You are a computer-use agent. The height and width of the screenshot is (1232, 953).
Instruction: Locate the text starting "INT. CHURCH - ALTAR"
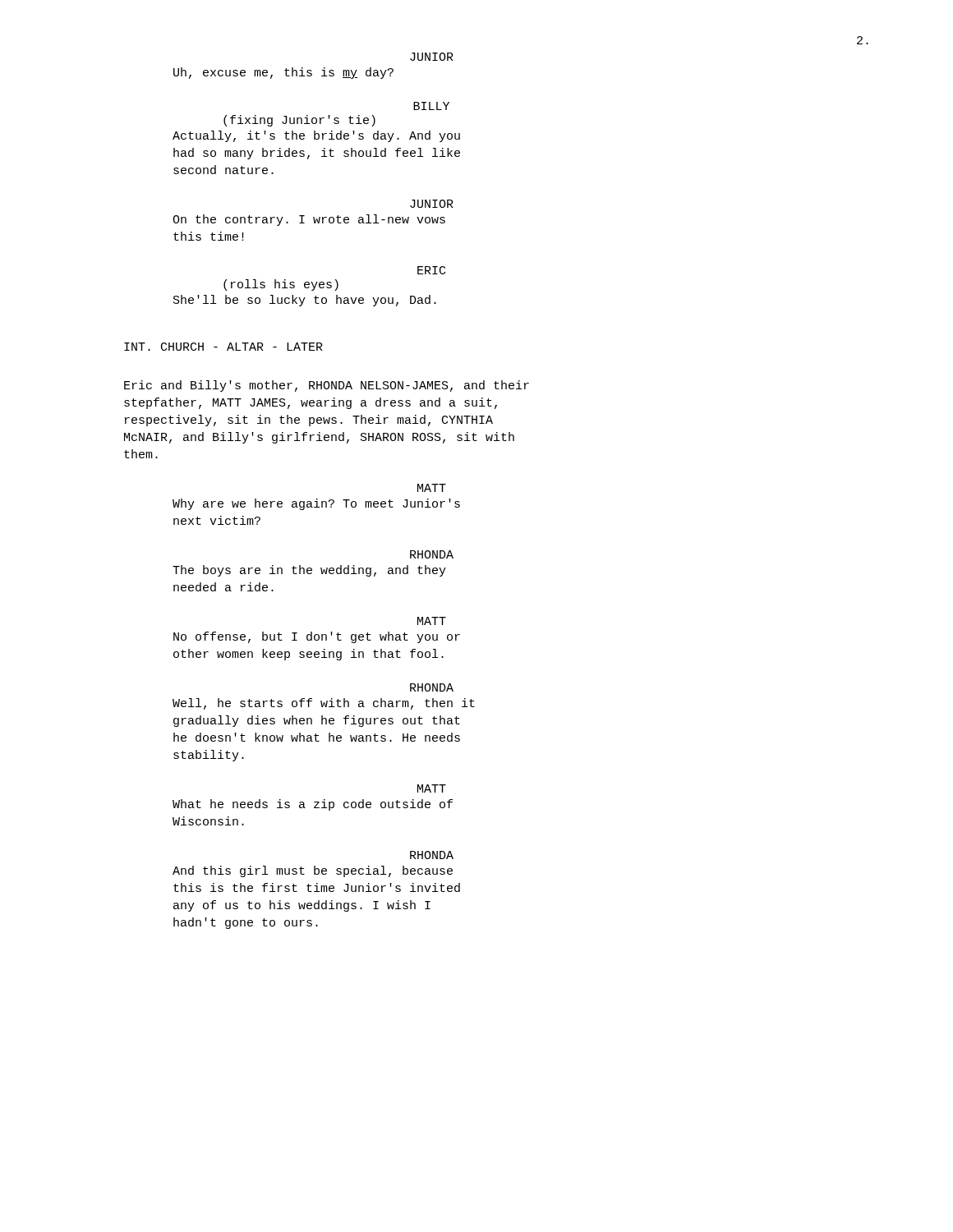coord(134,346)
